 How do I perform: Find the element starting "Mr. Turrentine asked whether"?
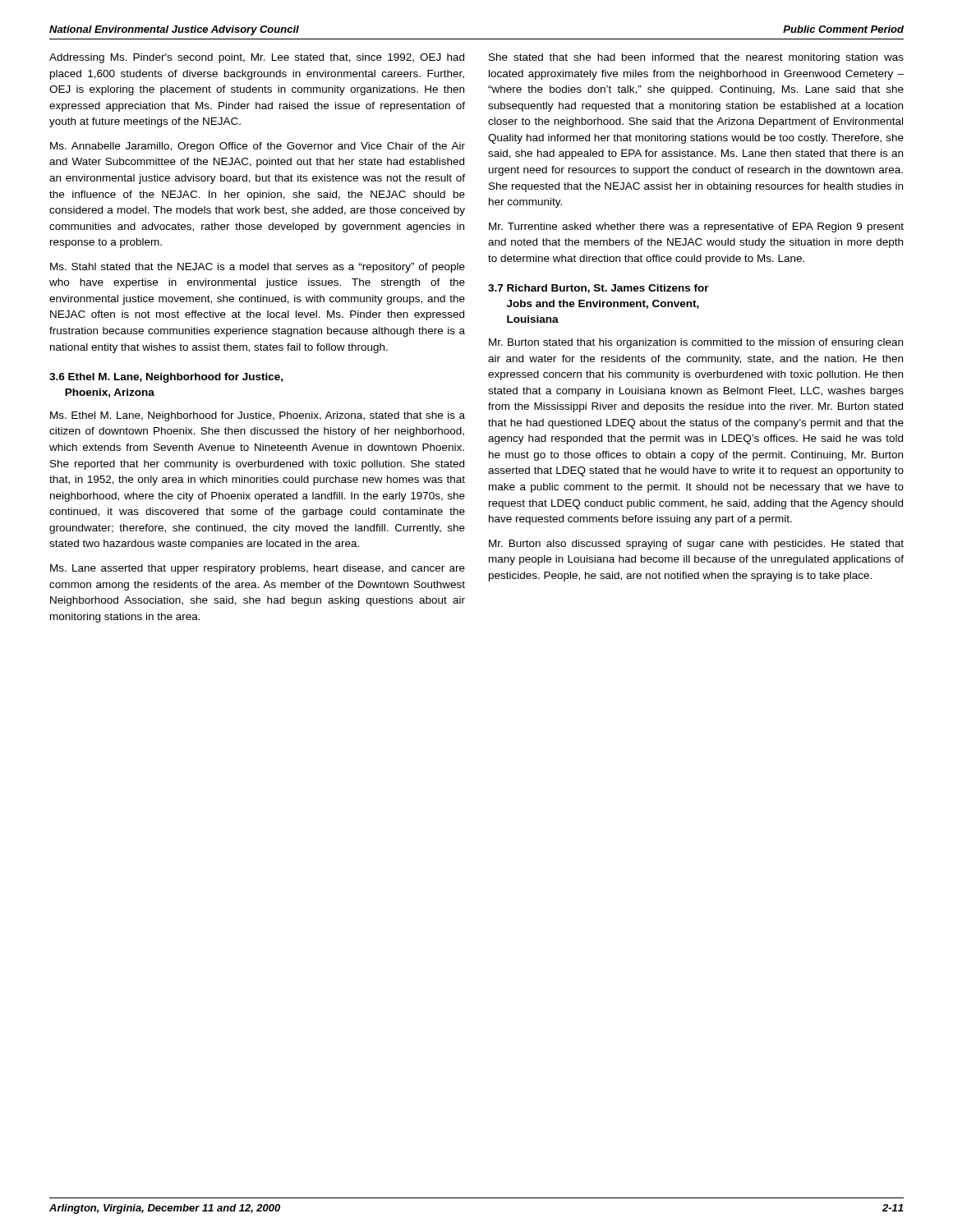click(696, 242)
